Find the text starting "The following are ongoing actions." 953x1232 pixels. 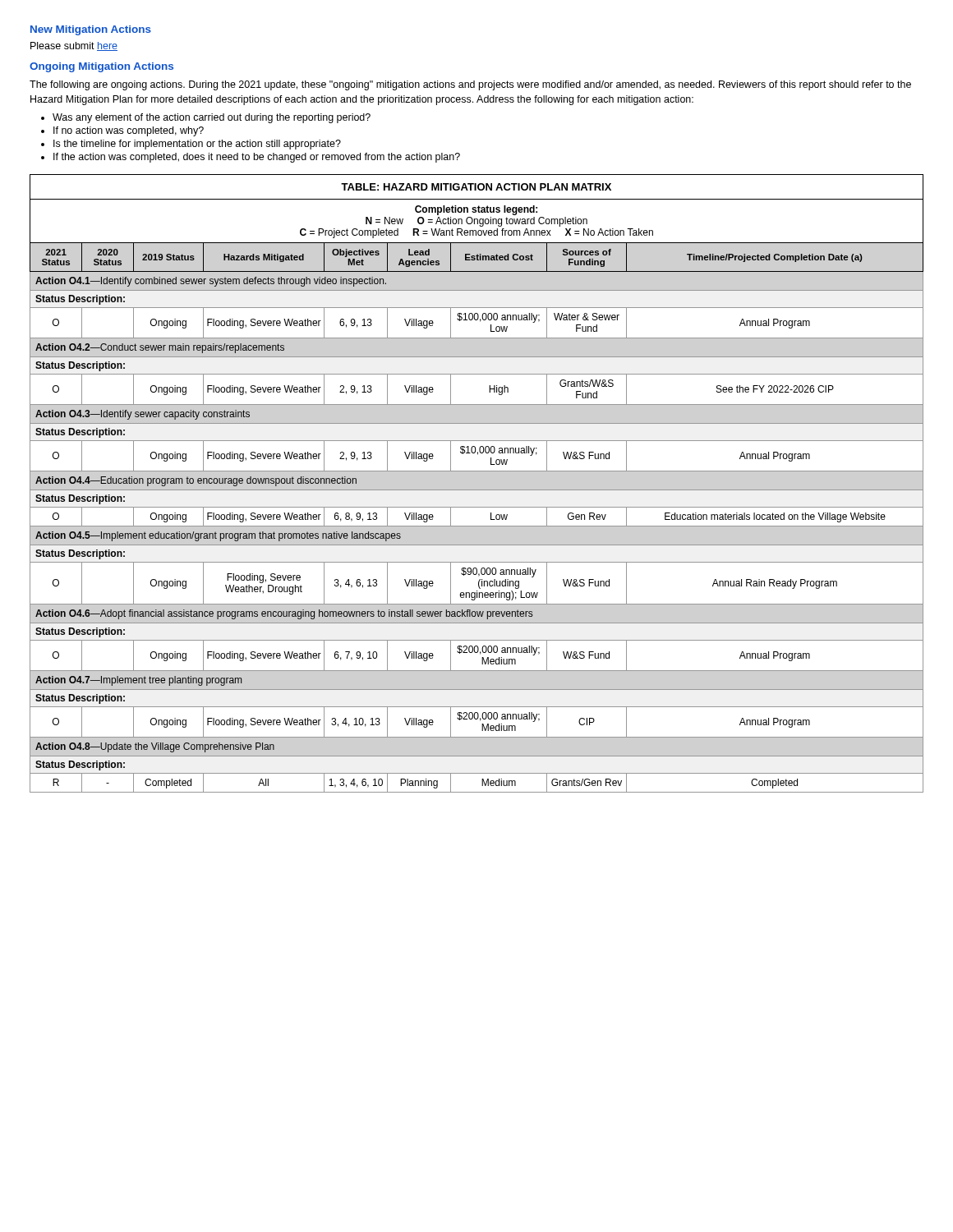(x=470, y=92)
